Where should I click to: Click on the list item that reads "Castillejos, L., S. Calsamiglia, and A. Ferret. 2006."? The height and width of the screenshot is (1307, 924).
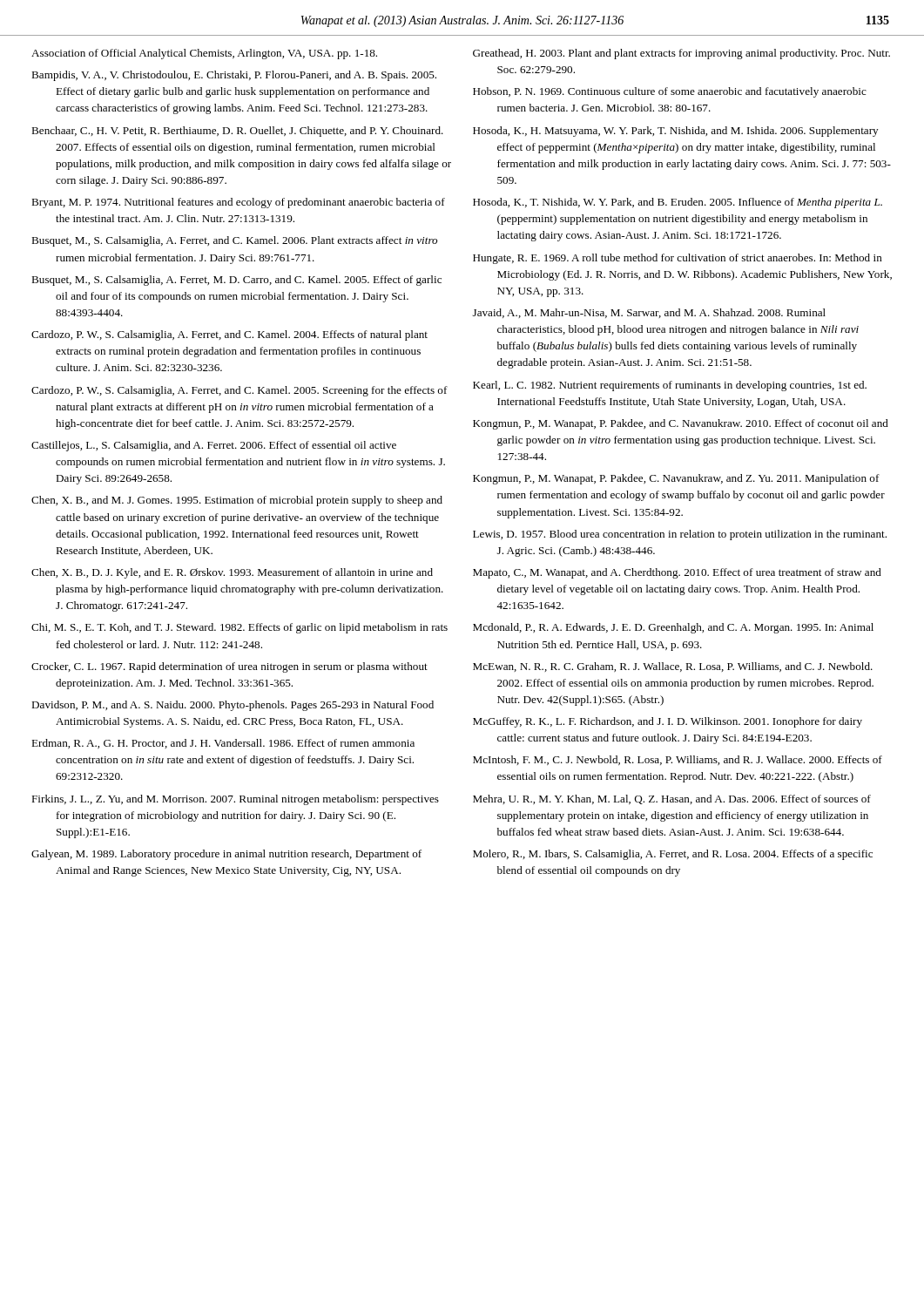[x=239, y=461]
